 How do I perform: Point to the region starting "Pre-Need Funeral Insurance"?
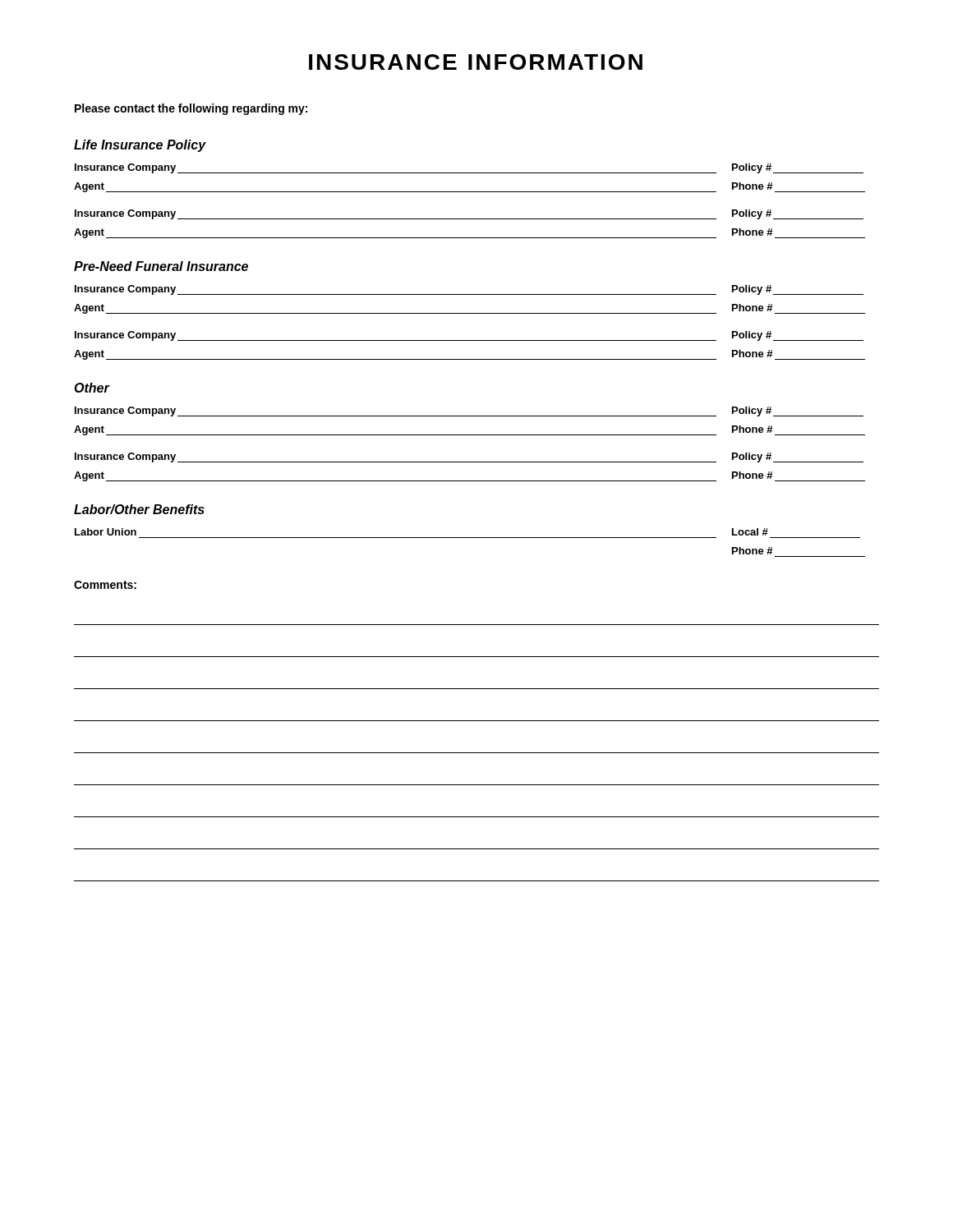pos(161,267)
